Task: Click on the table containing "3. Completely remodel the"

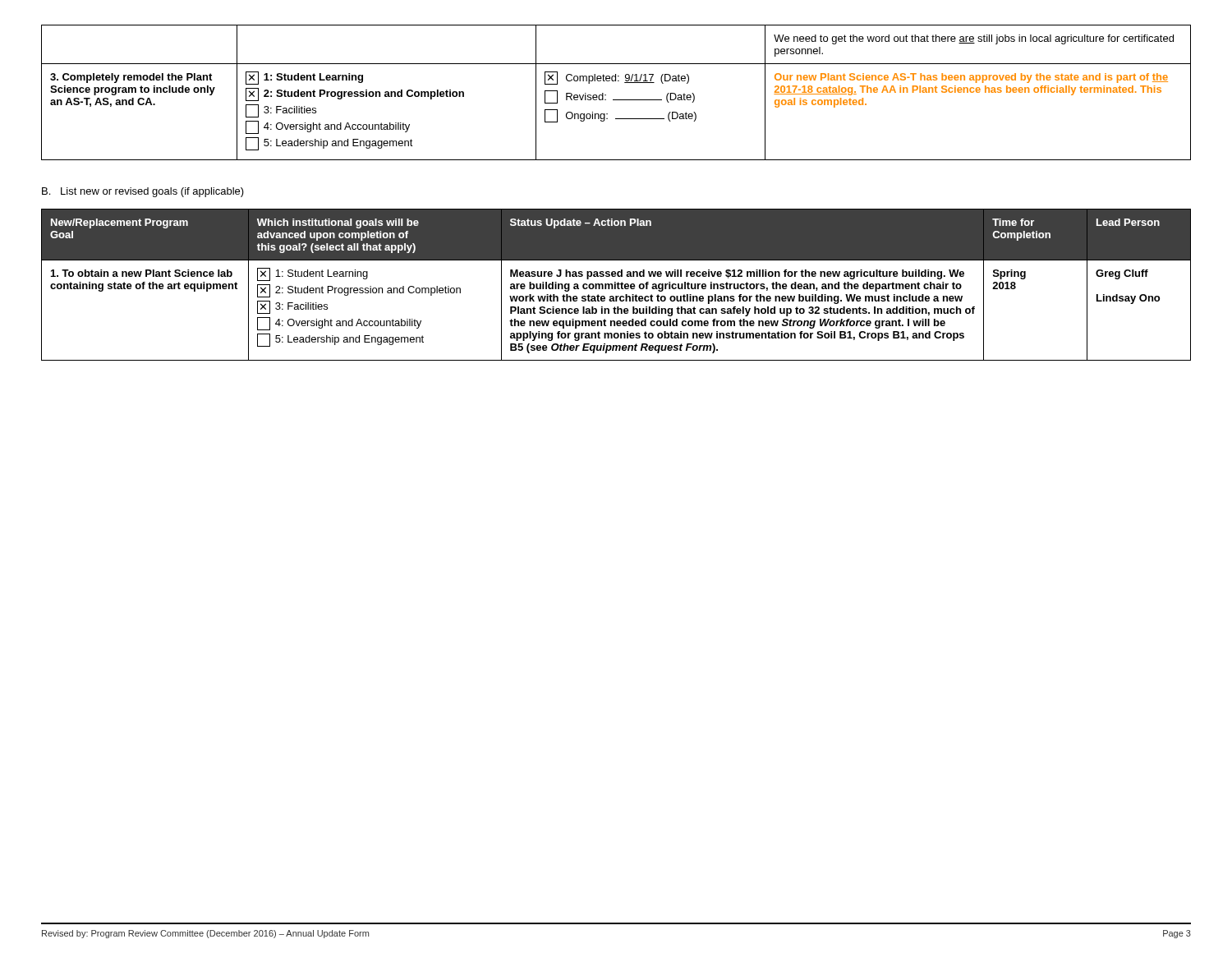Action: tap(616, 92)
